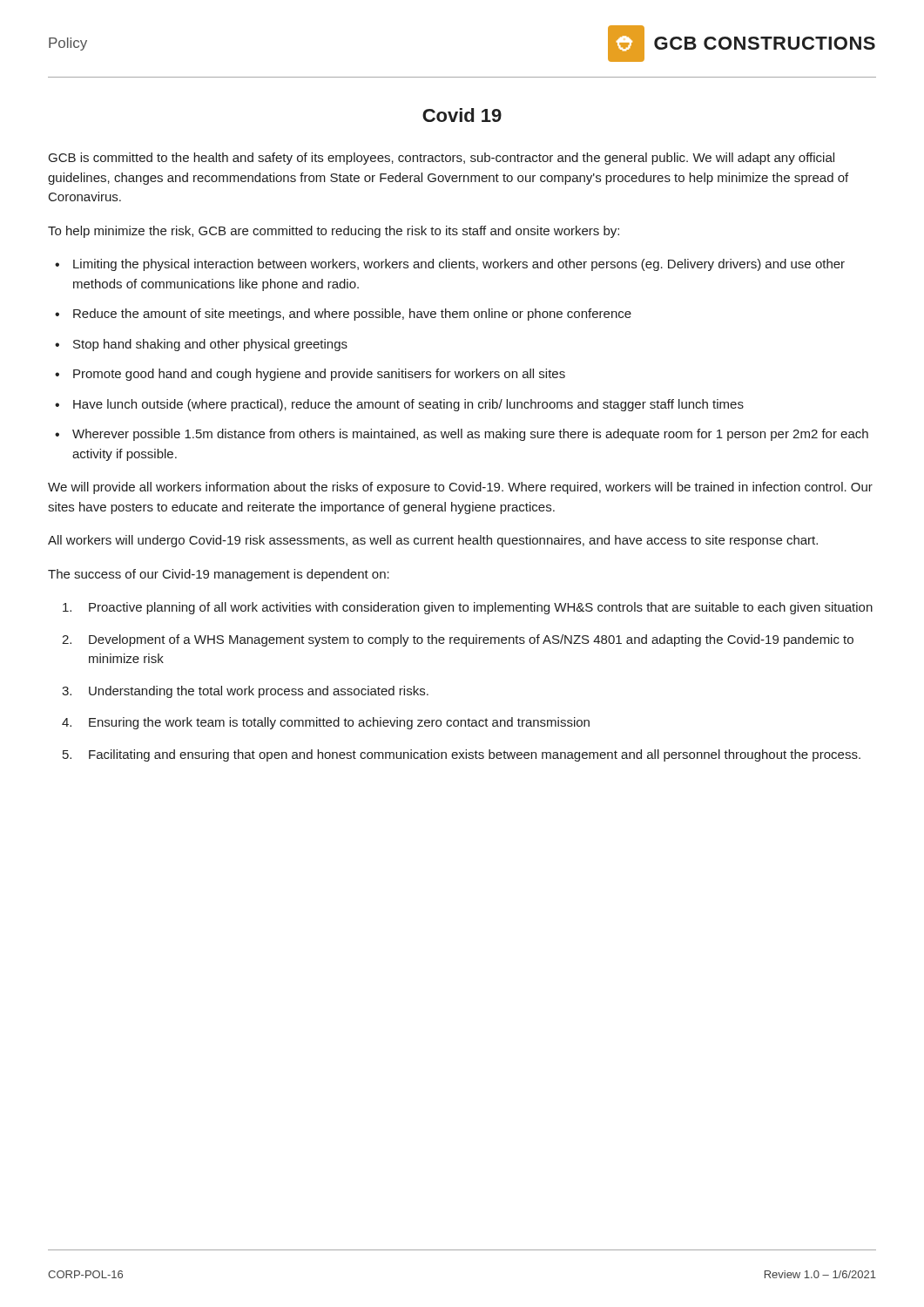This screenshot has width=924, height=1307.
Task: Click on the list item containing "Promote good hand and"
Action: [319, 373]
